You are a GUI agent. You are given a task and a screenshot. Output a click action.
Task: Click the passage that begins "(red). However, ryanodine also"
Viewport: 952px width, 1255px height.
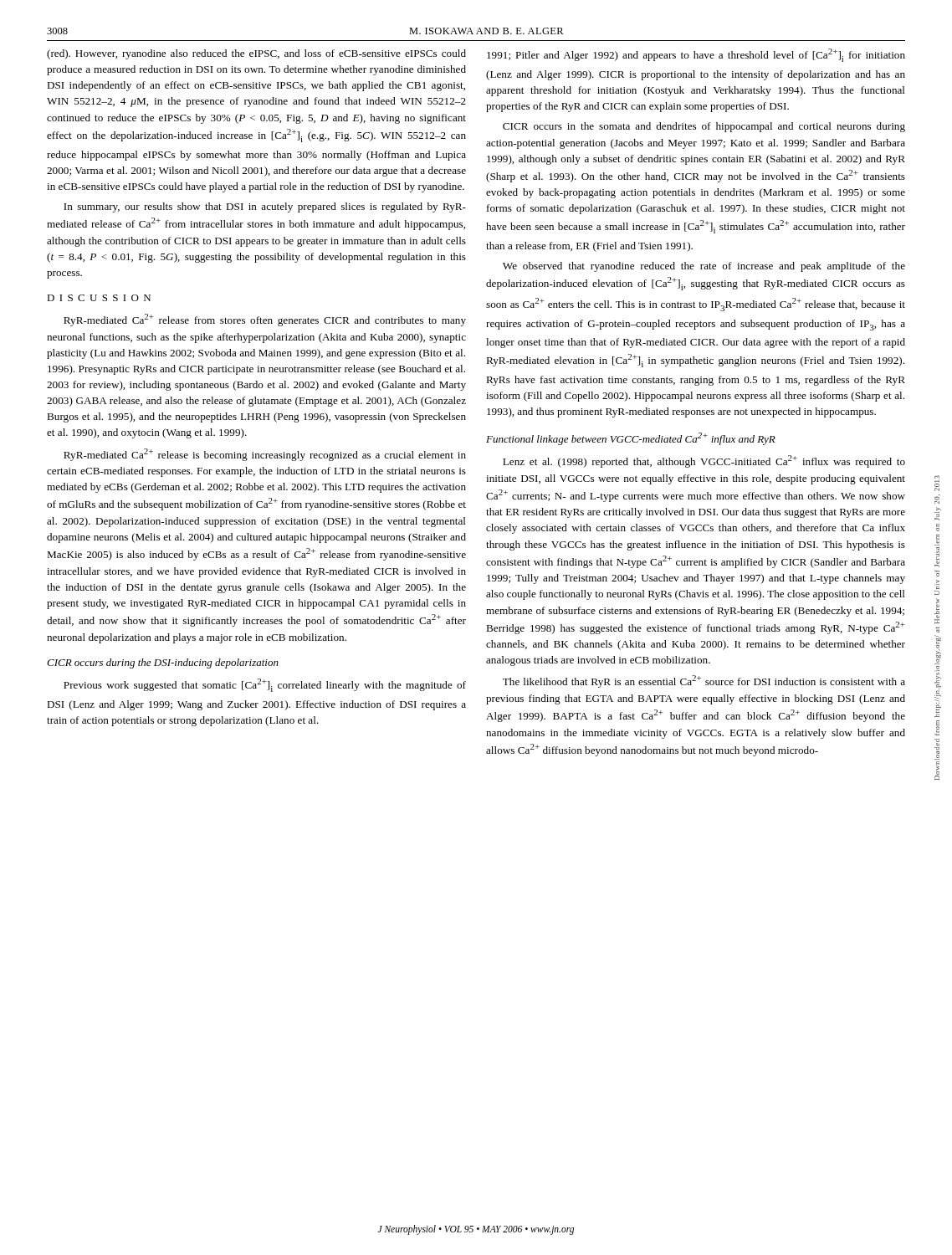point(256,120)
